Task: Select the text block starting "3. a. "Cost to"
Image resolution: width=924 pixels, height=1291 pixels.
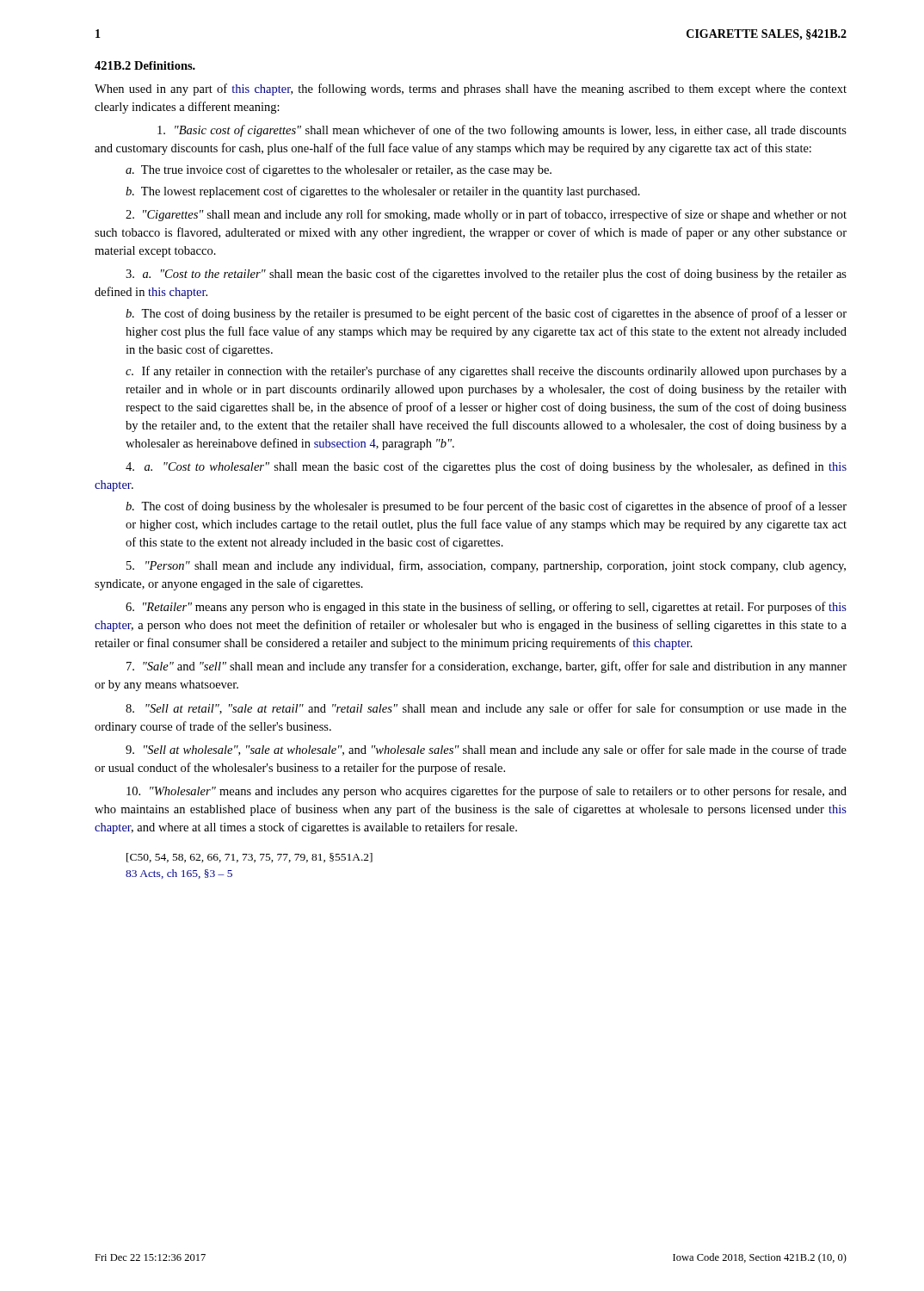Action: [x=471, y=283]
